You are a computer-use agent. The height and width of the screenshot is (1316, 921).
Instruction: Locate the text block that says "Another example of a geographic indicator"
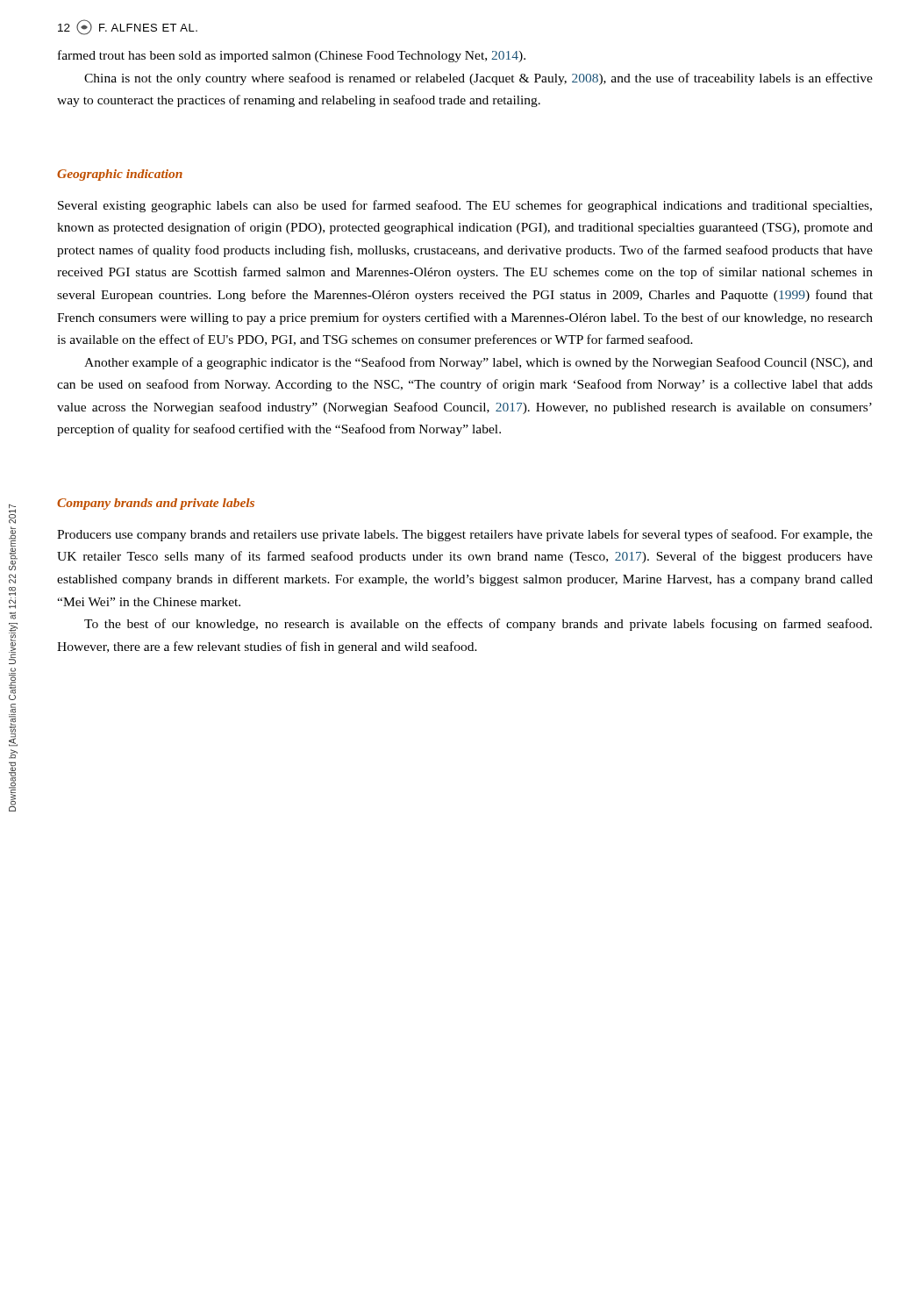[x=465, y=395]
